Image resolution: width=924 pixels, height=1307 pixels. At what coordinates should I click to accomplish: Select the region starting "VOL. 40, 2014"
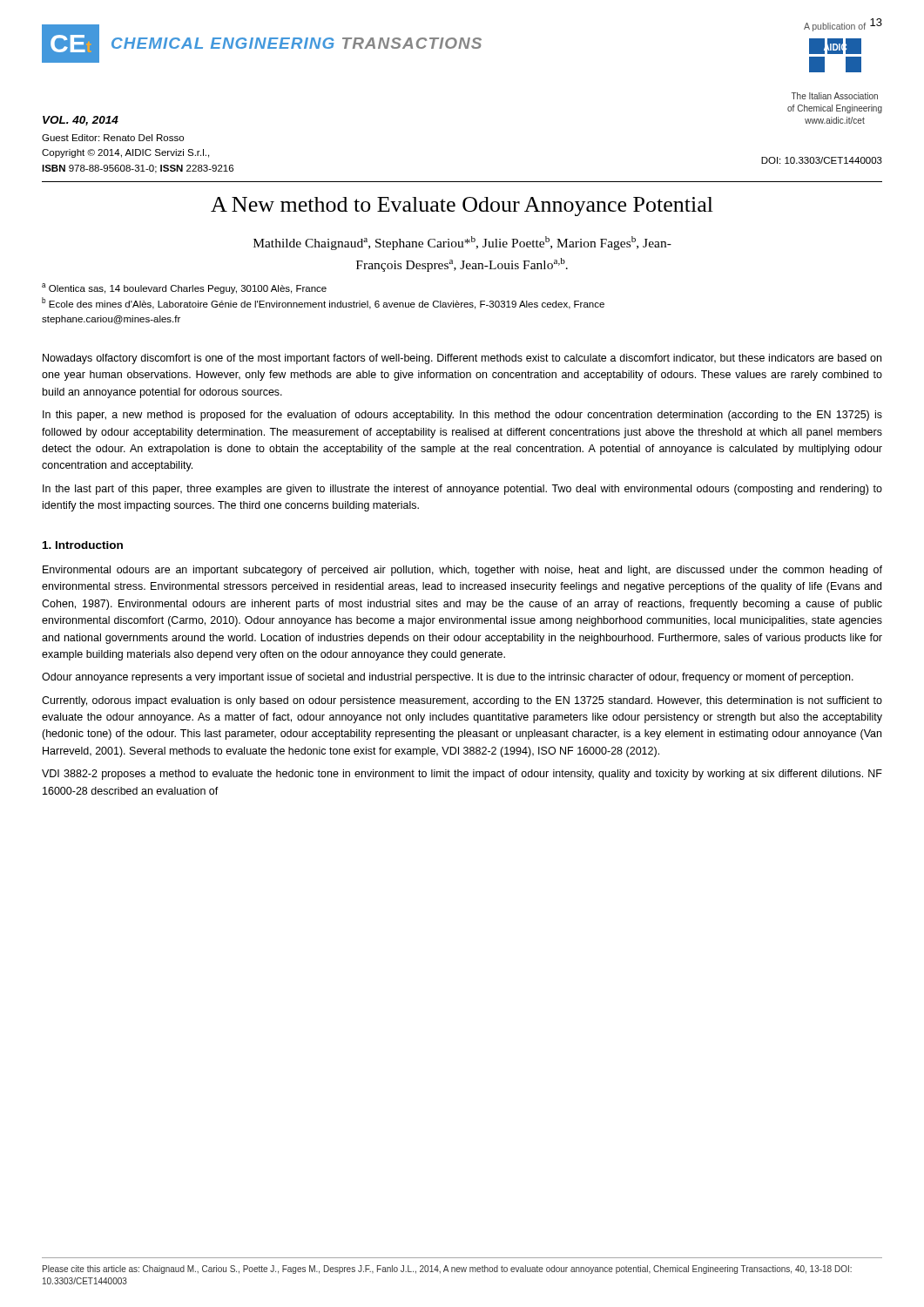point(80,120)
